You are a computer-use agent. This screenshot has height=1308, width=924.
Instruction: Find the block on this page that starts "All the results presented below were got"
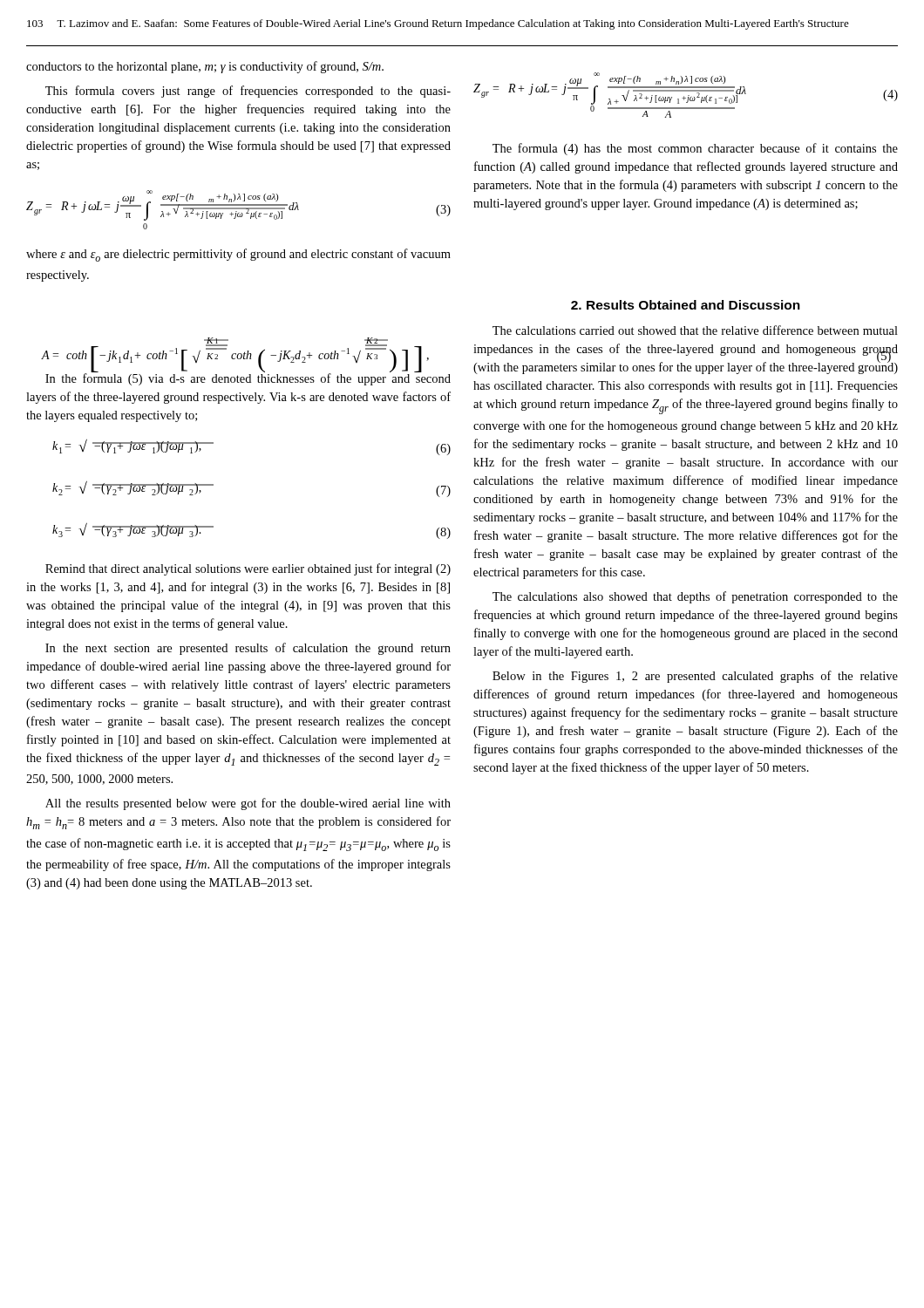238,843
